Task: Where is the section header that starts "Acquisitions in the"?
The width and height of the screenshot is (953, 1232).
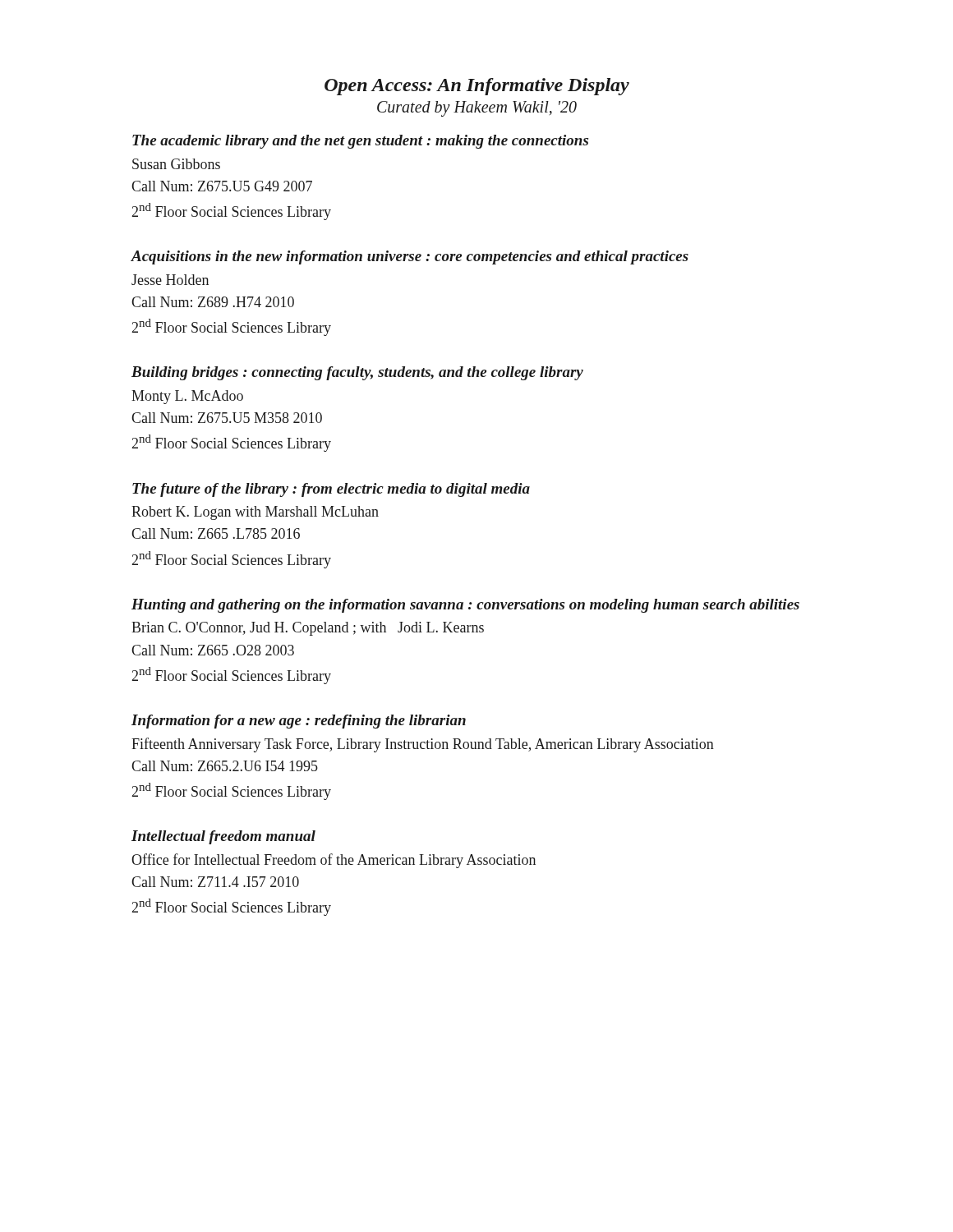Action: (476, 256)
